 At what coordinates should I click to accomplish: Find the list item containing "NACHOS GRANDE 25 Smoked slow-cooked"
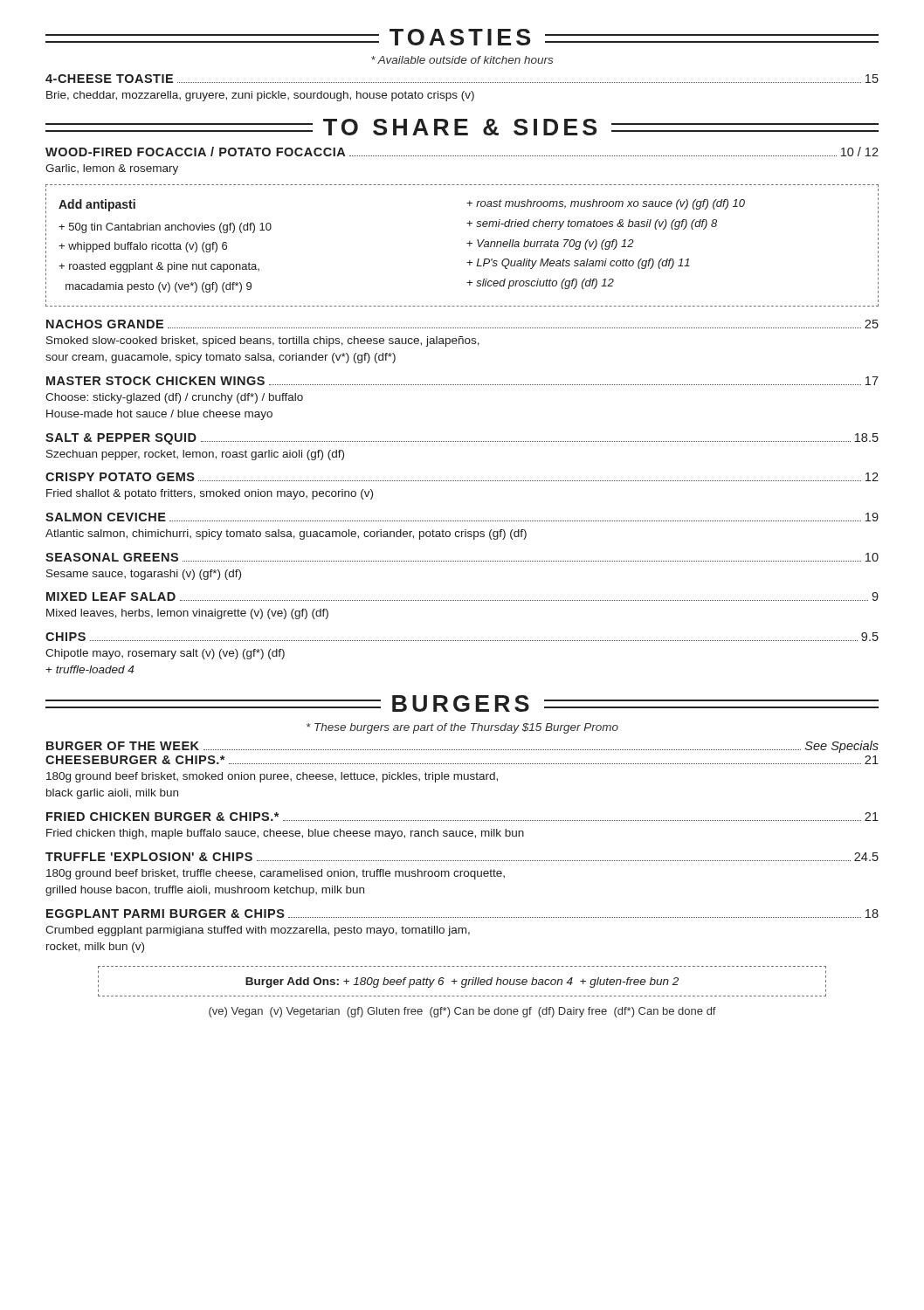pos(462,341)
